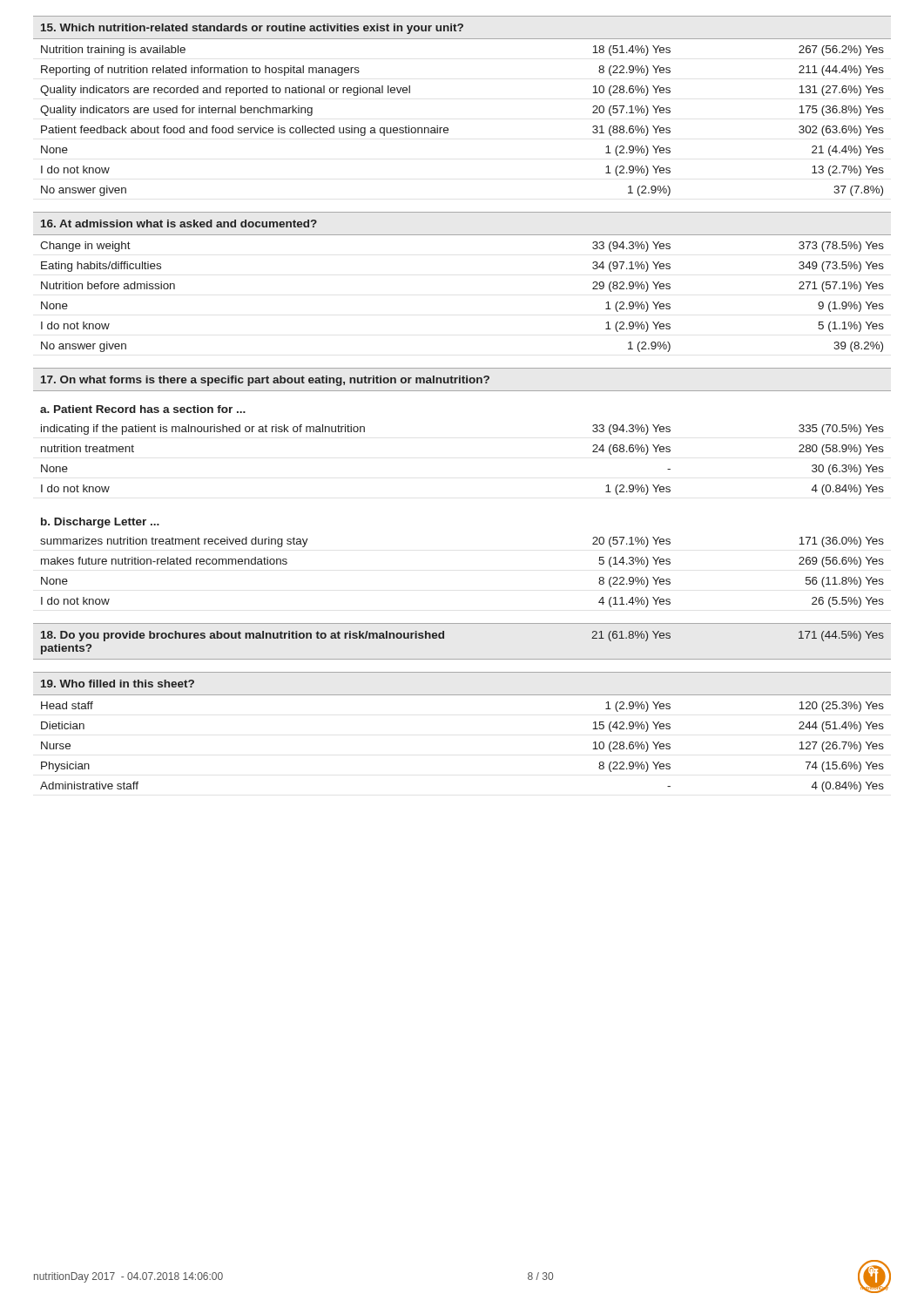Click on the list item that reads "summarizes nutrition treatment received"
The width and height of the screenshot is (924, 1307).
tap(179, 542)
